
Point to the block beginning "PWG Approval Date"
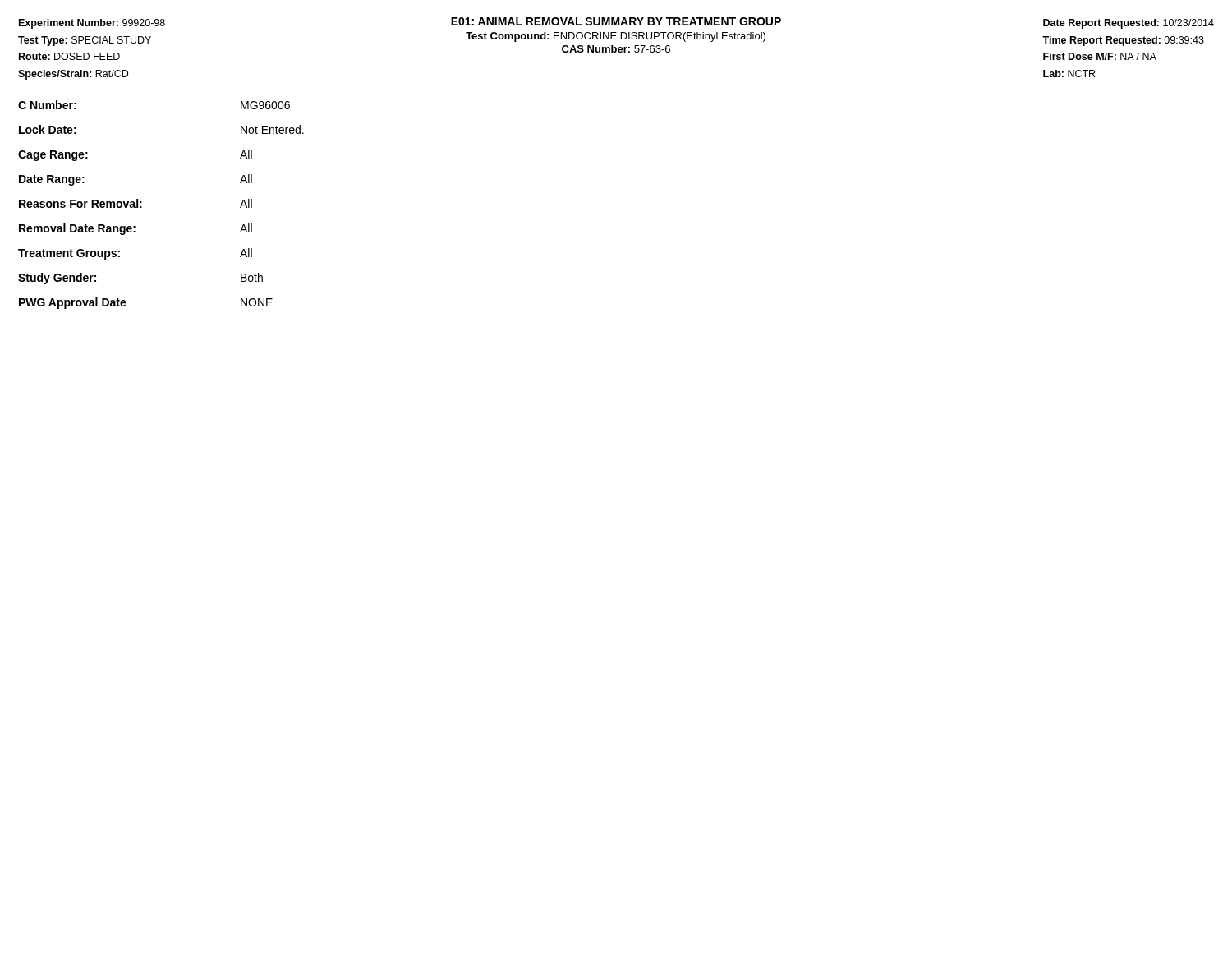[x=66, y=303]
